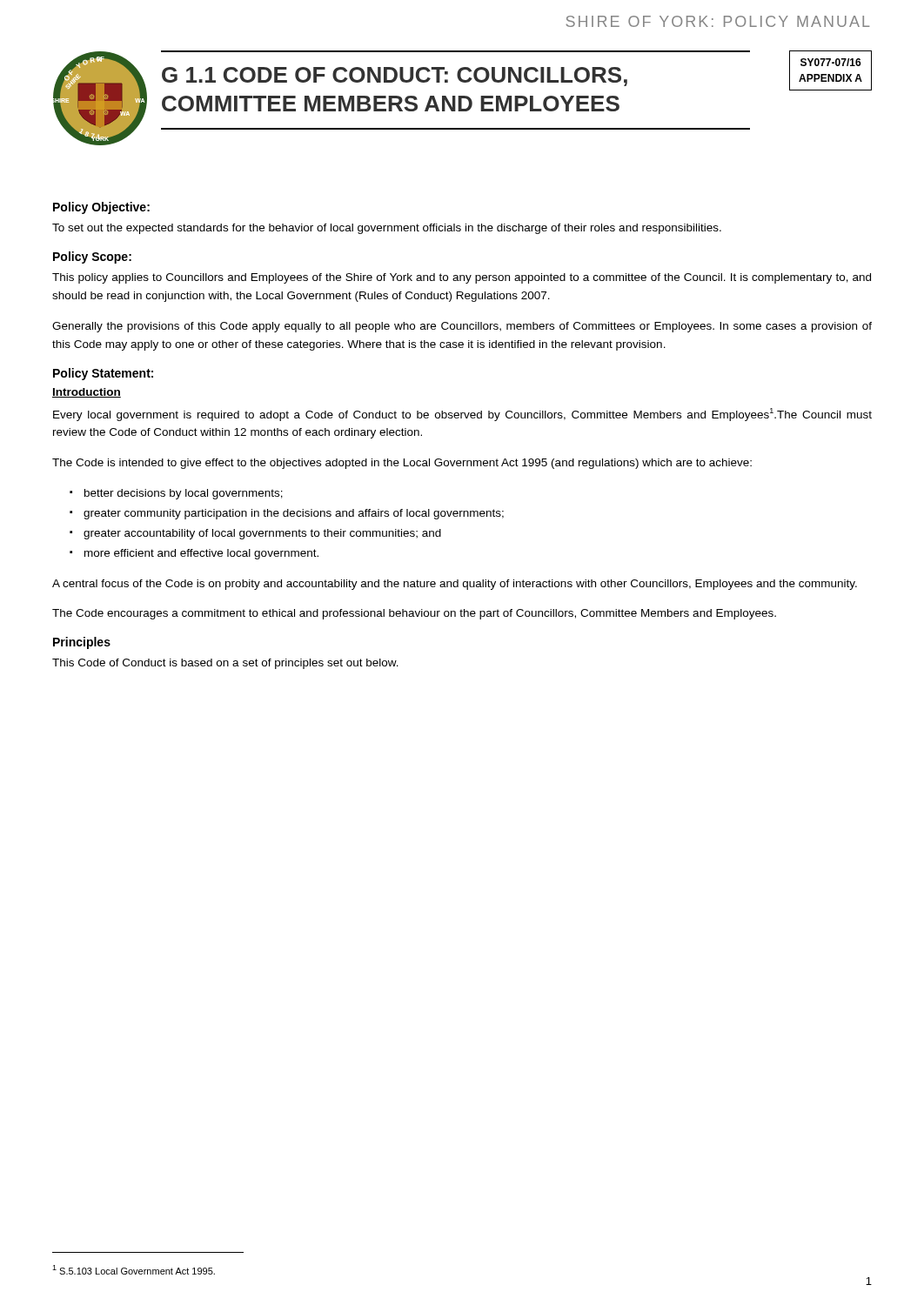Select the section header that reads "Policy Statement:"
The height and width of the screenshot is (1305, 924).
[103, 374]
